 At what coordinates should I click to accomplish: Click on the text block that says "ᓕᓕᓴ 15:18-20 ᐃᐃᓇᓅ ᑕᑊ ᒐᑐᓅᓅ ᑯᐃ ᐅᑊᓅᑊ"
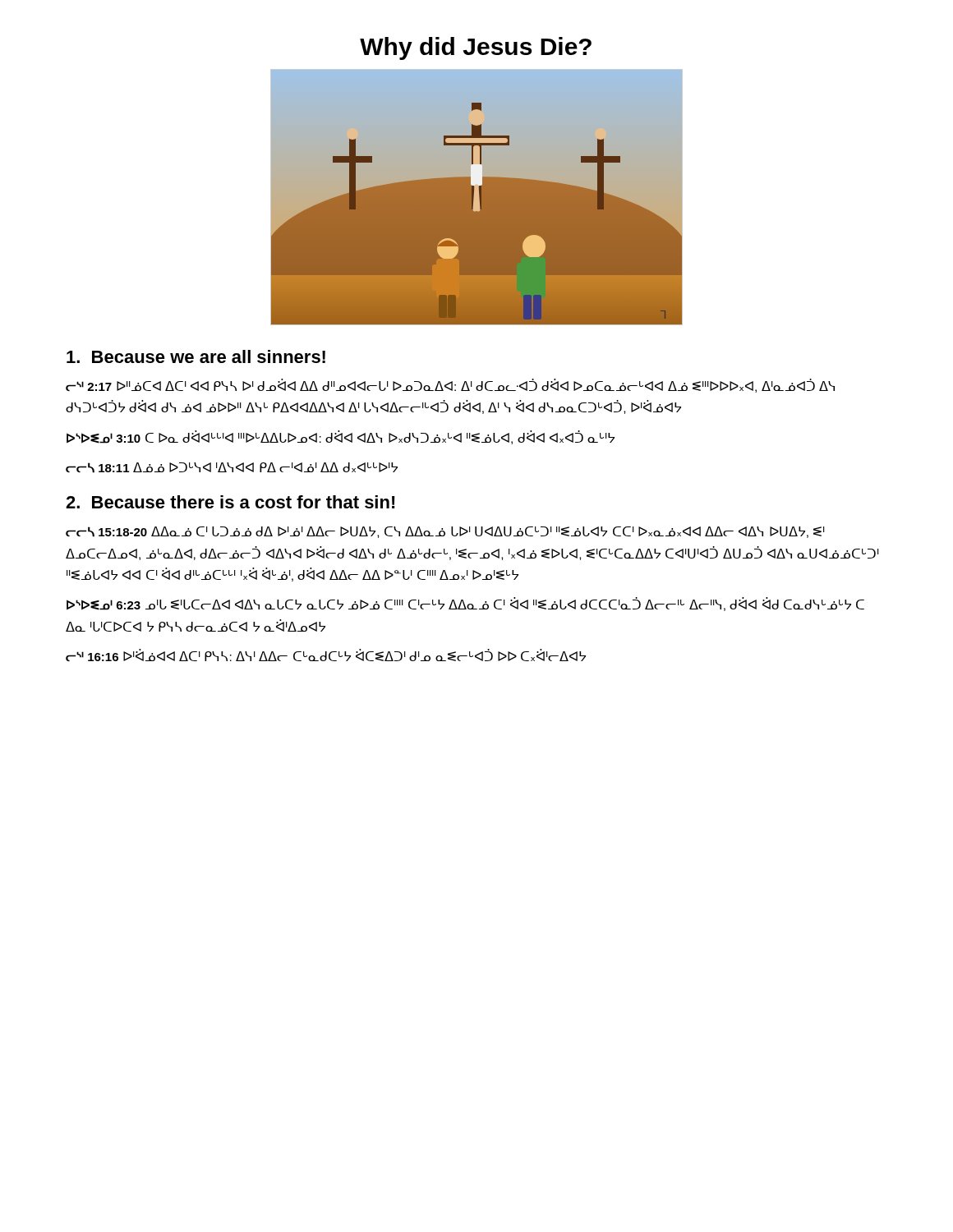(472, 554)
